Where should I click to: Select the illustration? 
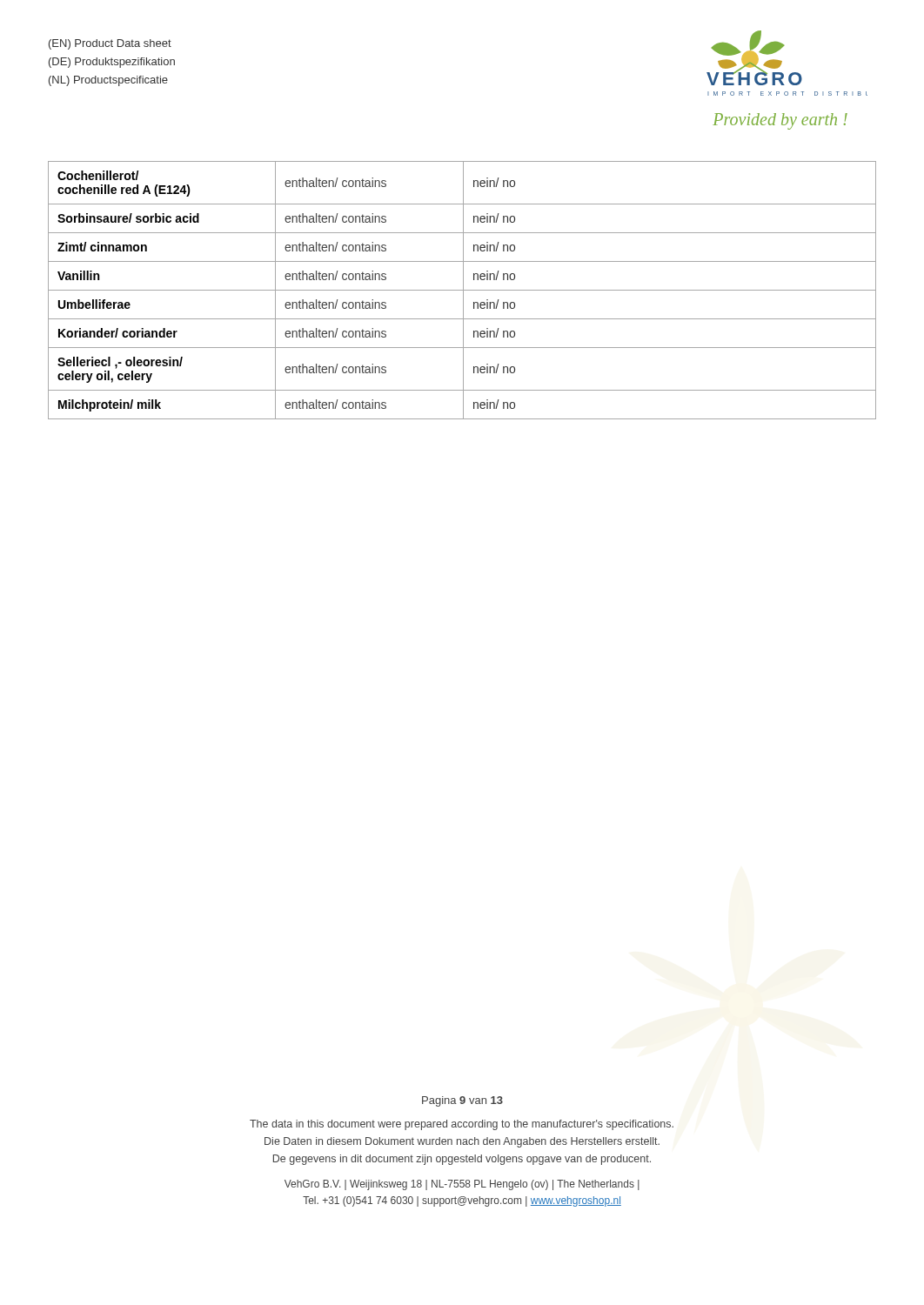(x=741, y=1005)
